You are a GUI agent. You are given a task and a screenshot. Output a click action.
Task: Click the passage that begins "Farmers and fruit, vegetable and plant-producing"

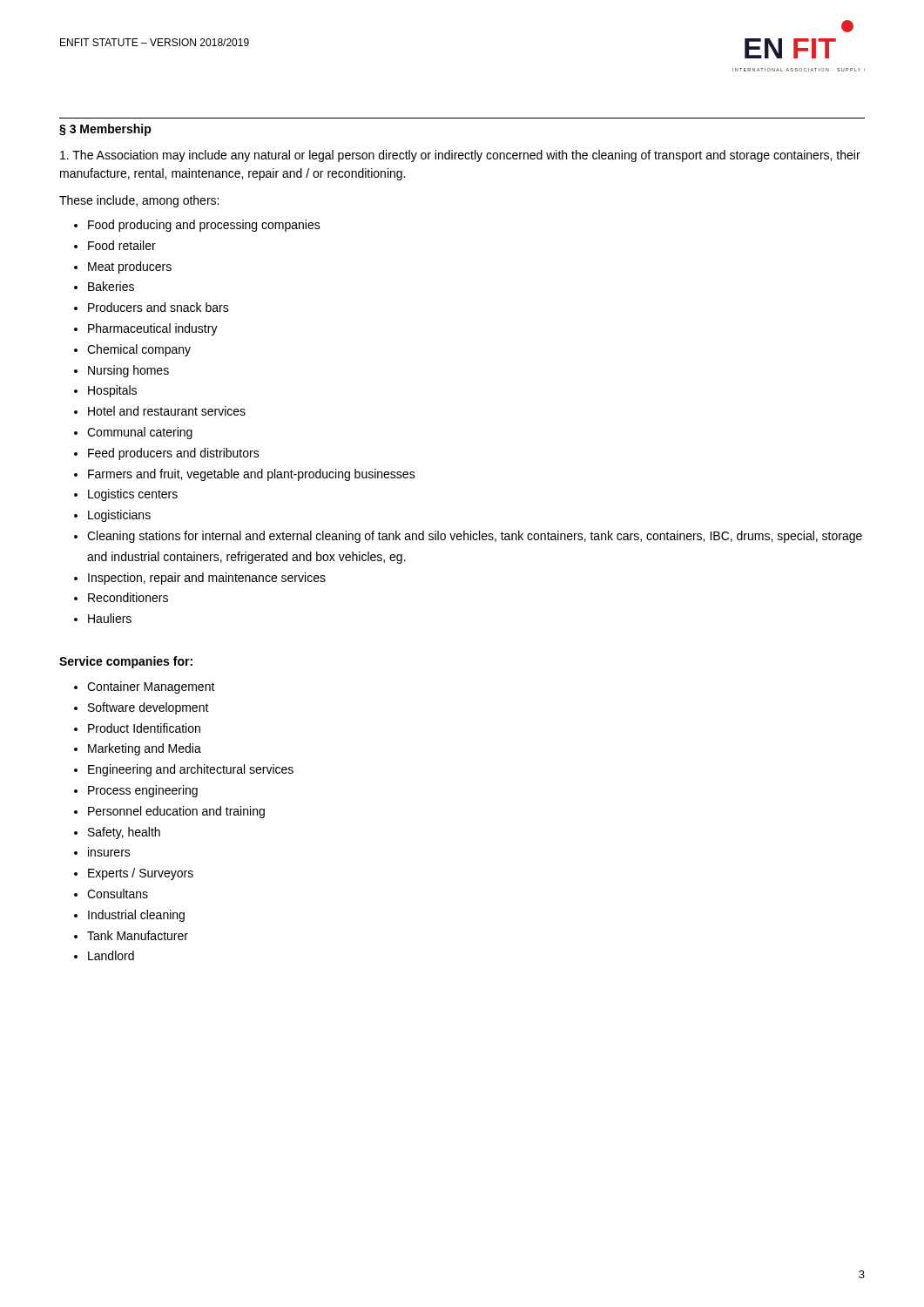[251, 474]
